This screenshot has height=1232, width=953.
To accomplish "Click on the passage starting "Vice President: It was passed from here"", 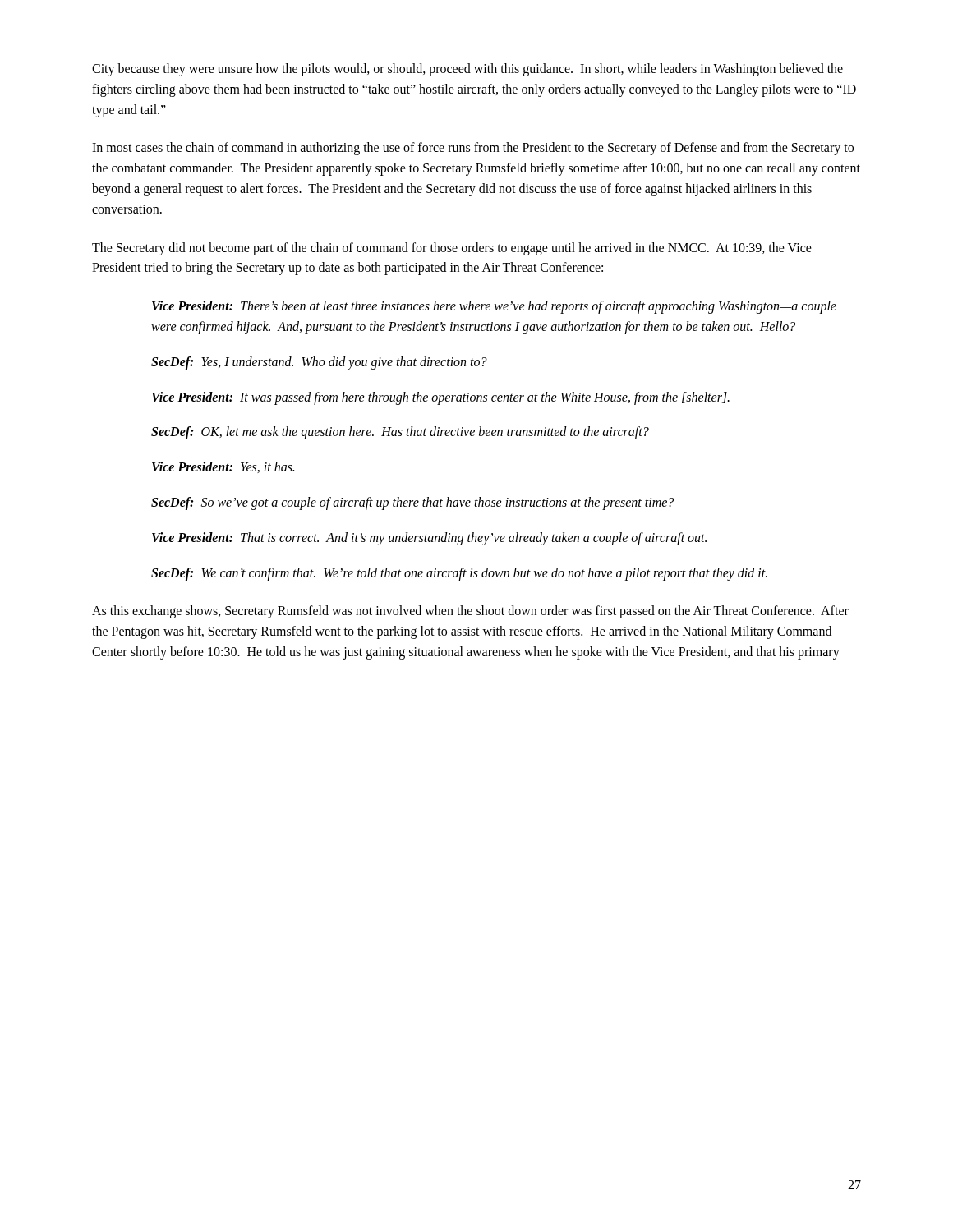I will (x=441, y=397).
